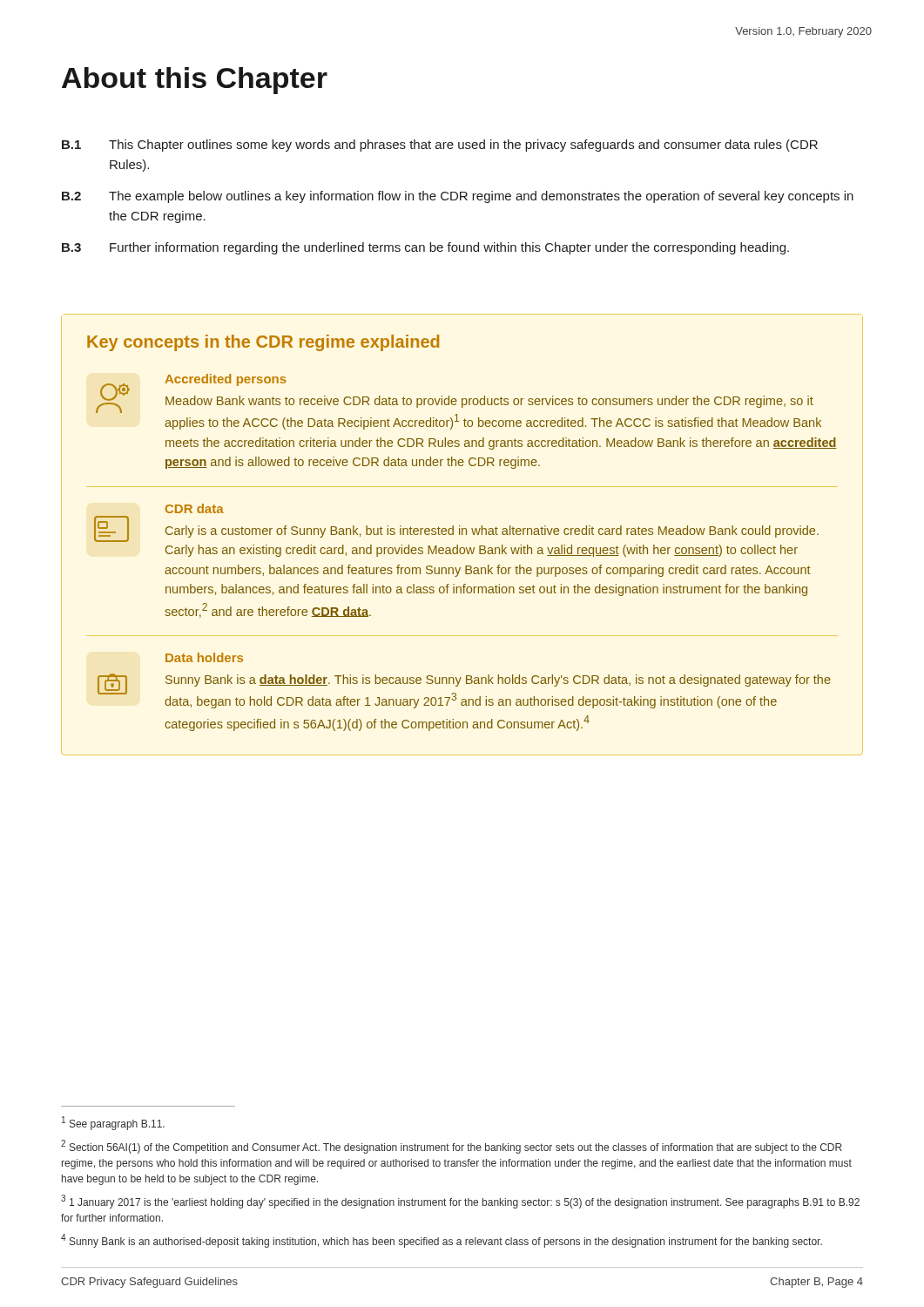Image resolution: width=924 pixels, height=1307 pixels.
Task: Find the footnote that says "3 1 January 2017 is the"
Action: click(x=460, y=1209)
